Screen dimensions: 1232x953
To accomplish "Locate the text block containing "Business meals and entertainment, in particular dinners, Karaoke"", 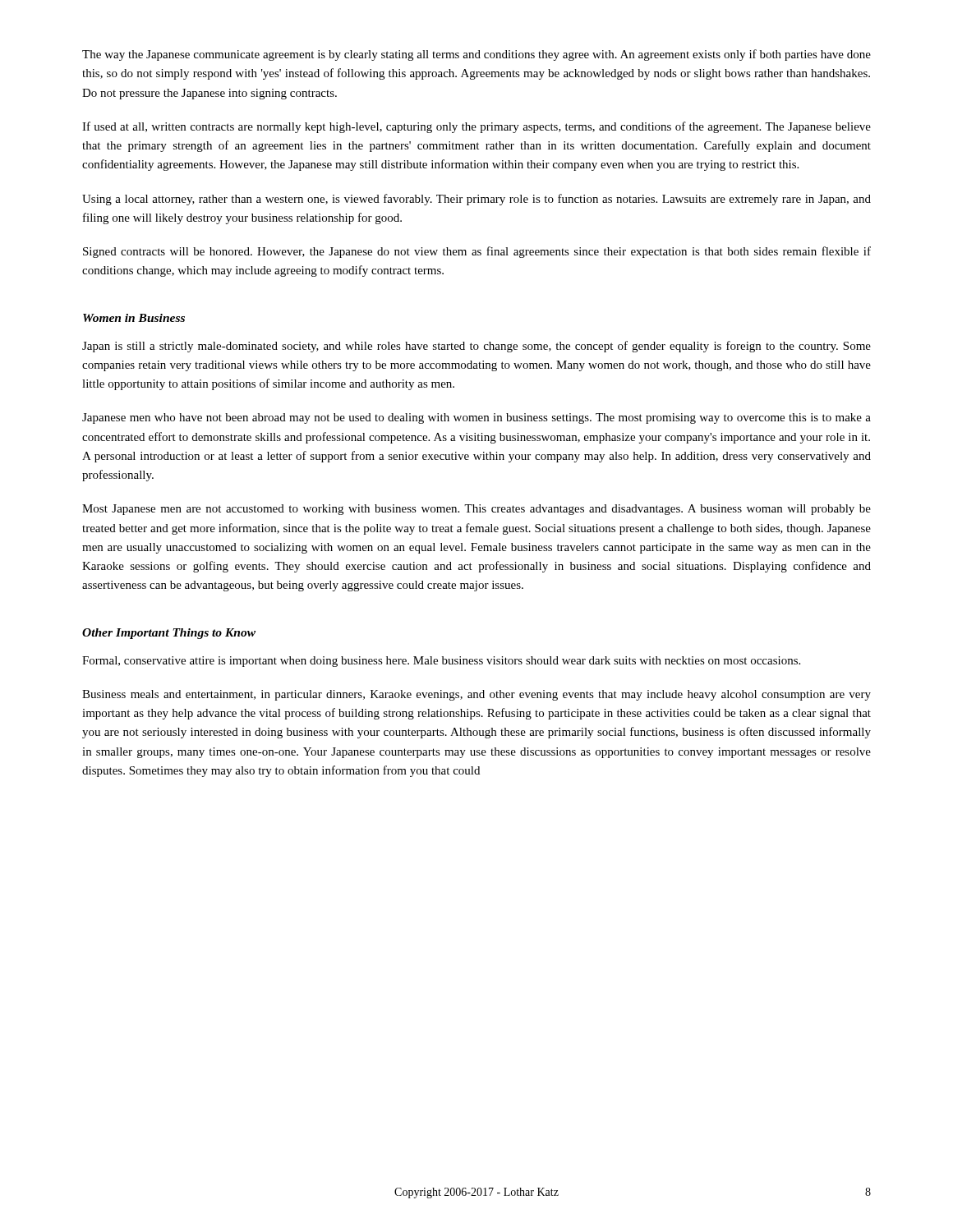I will point(476,732).
